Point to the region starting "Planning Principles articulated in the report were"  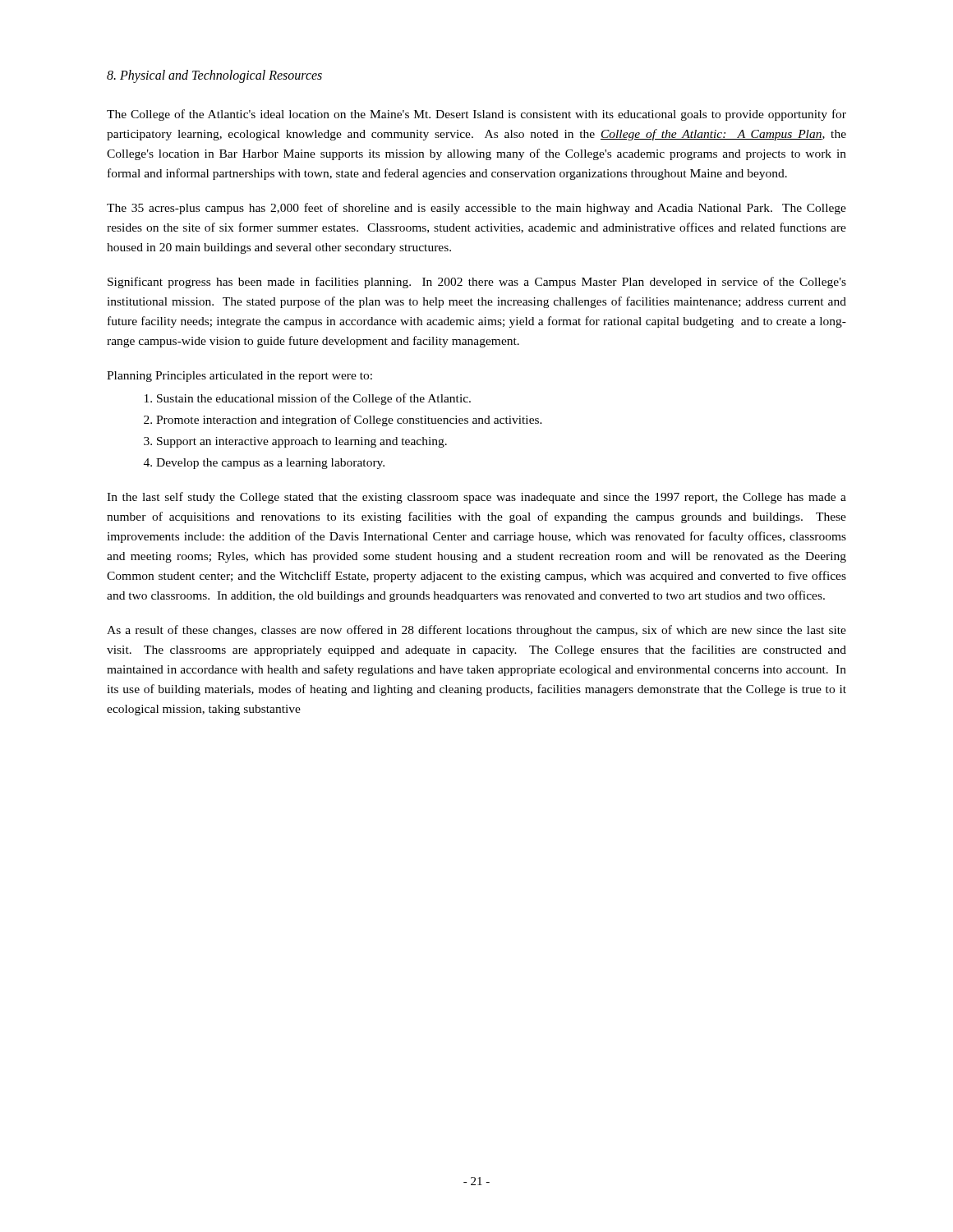pyautogui.click(x=240, y=375)
